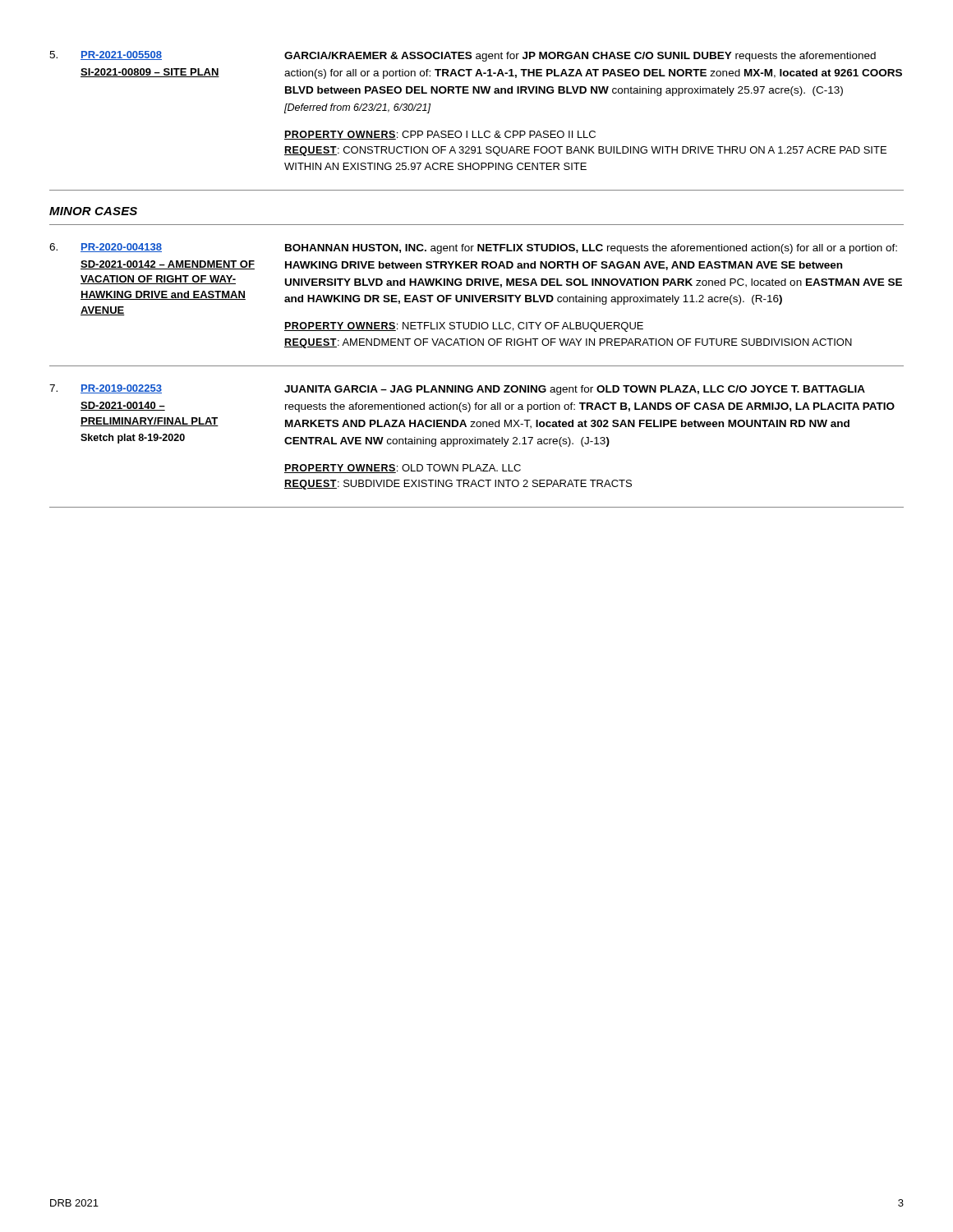Select the list item containing "7. PR-2019-002253 SD-2021-00140 – PRELIMINARY/FINAL PLAT Sketch"
The height and width of the screenshot is (1232, 953).
(476, 436)
